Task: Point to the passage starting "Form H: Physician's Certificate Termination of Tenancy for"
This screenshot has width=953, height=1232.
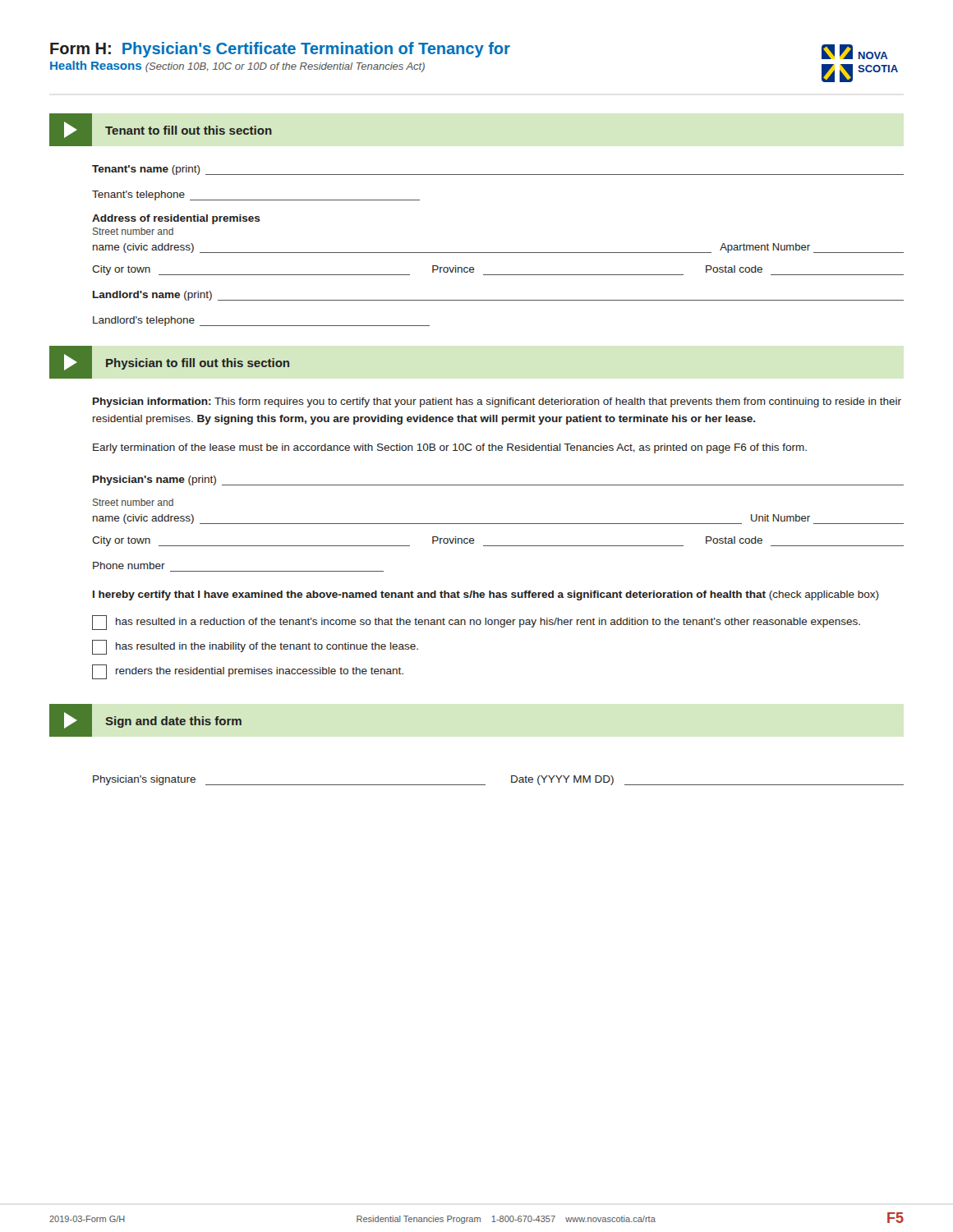Action: [x=476, y=67]
